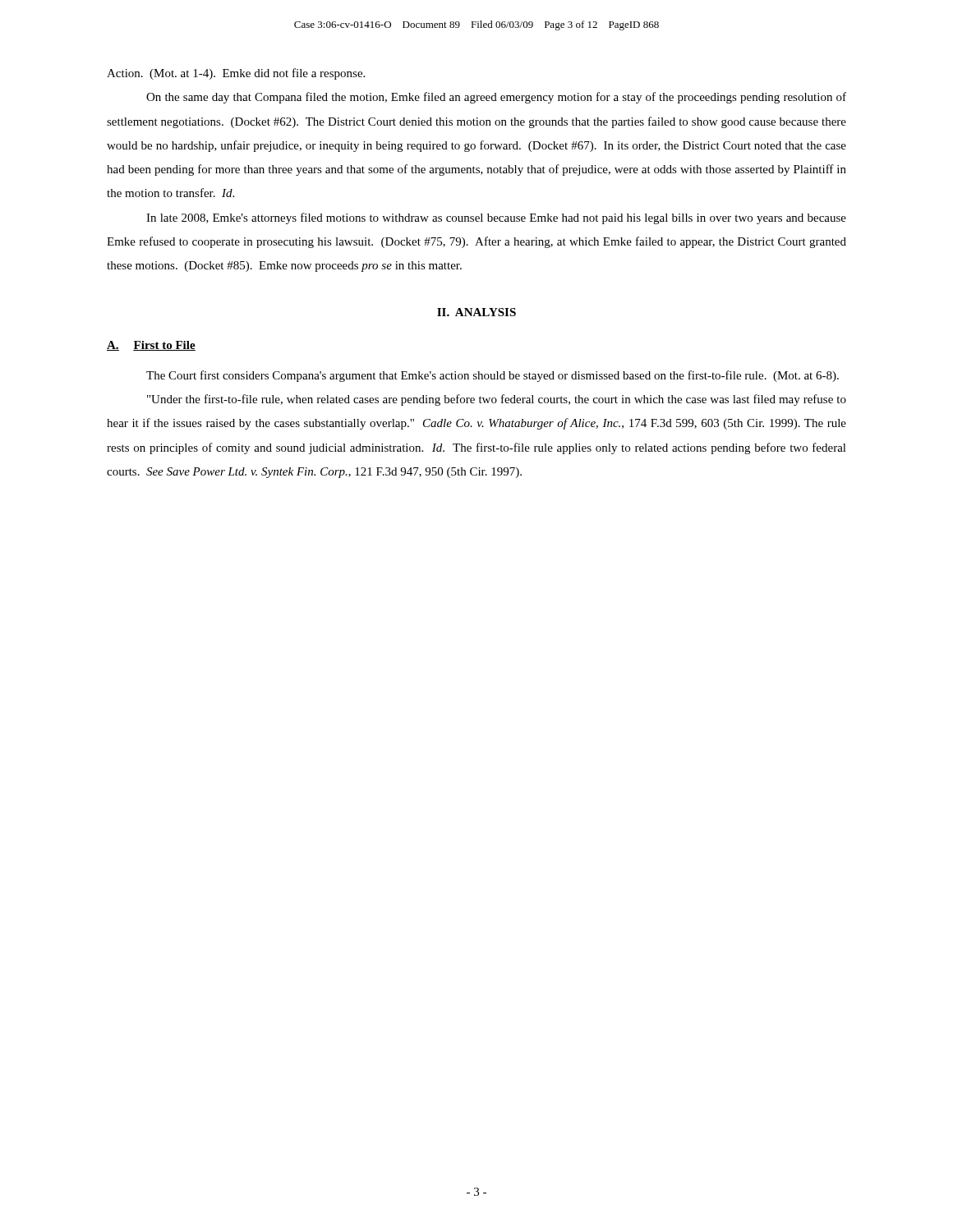The image size is (953, 1232).
Task: Locate the section header that reads "II. ANALYSIS"
Action: coord(476,312)
